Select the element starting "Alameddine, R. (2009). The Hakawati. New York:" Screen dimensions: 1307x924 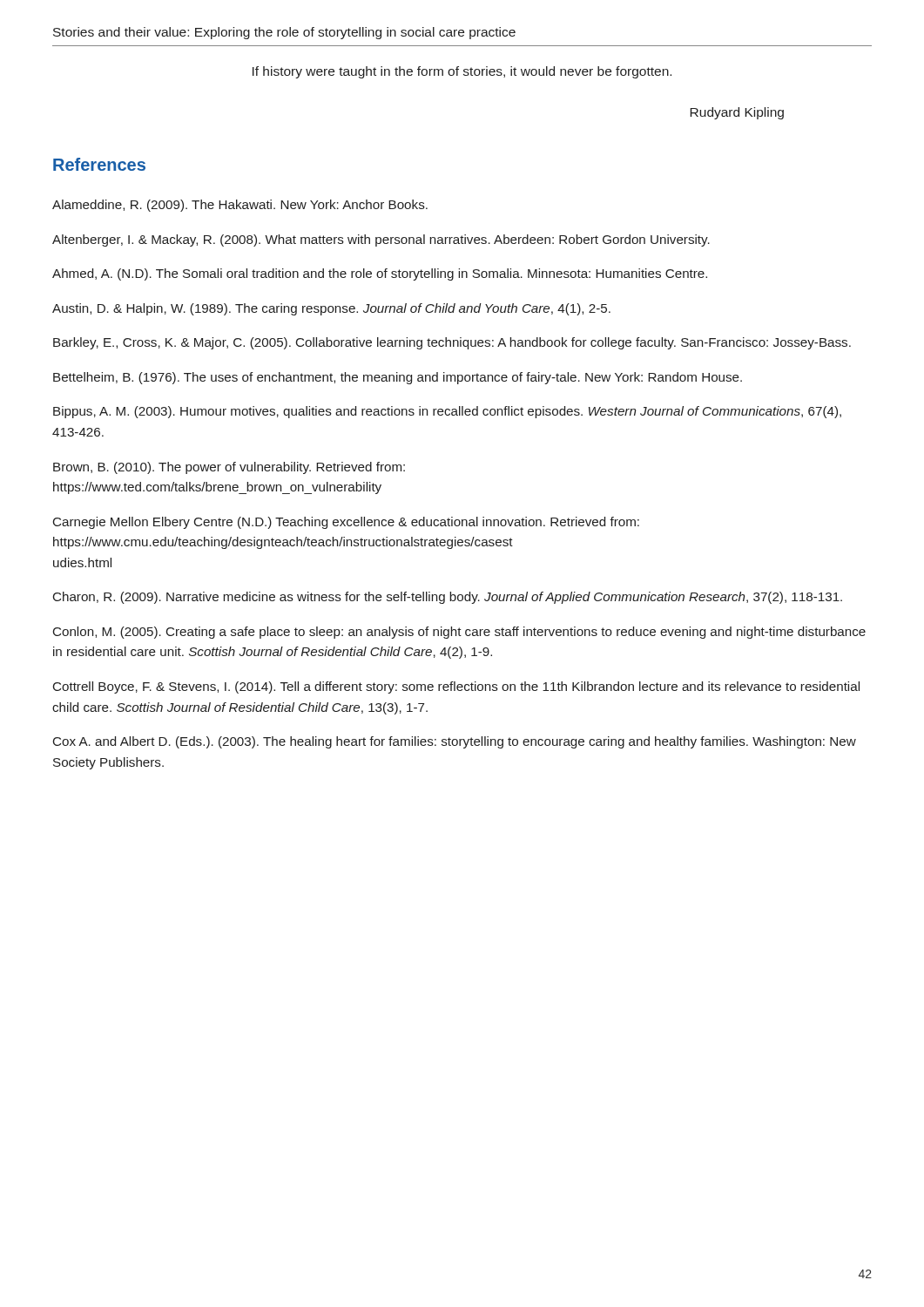point(240,204)
